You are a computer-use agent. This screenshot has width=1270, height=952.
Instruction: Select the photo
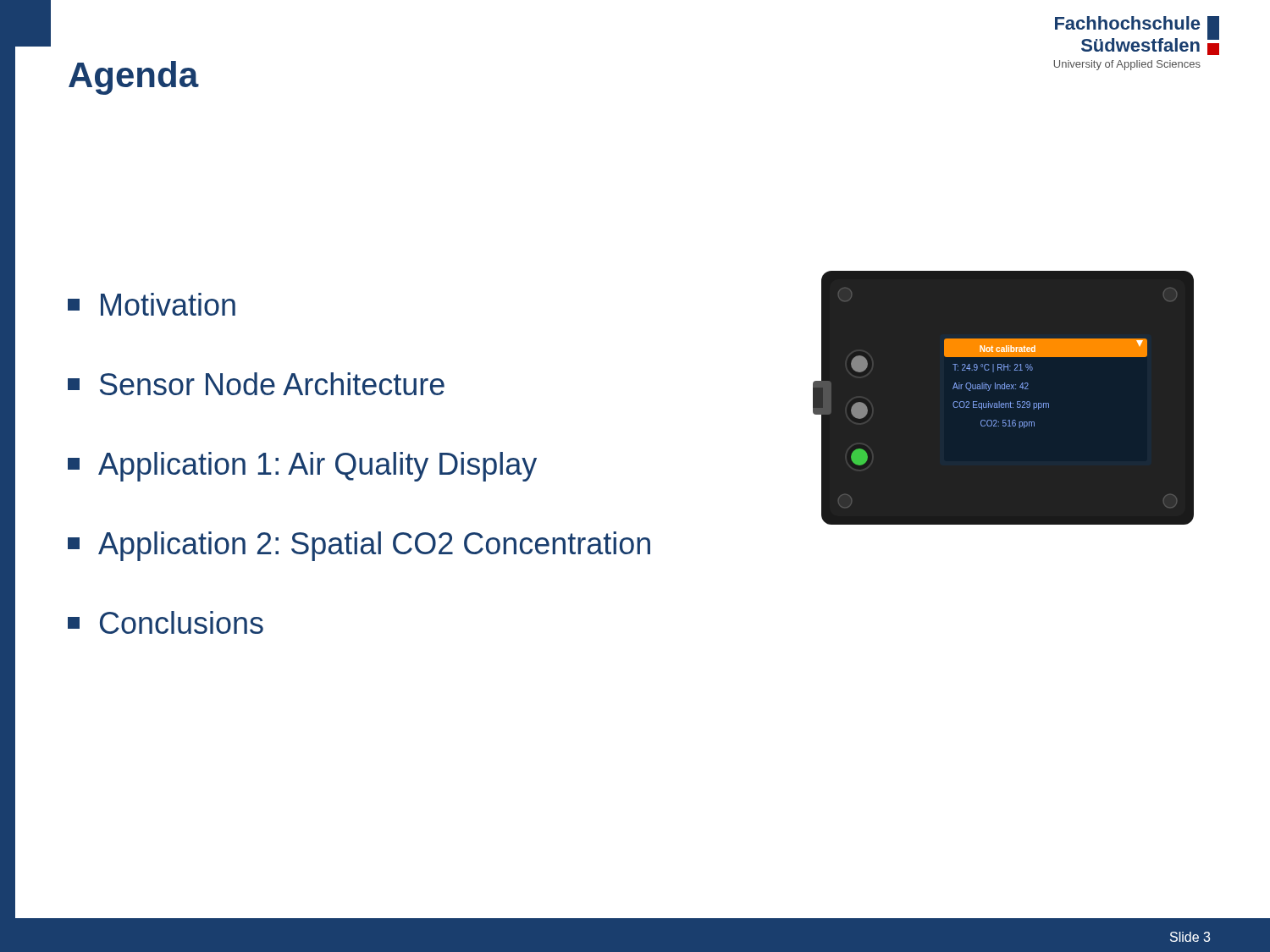click(x=1008, y=398)
